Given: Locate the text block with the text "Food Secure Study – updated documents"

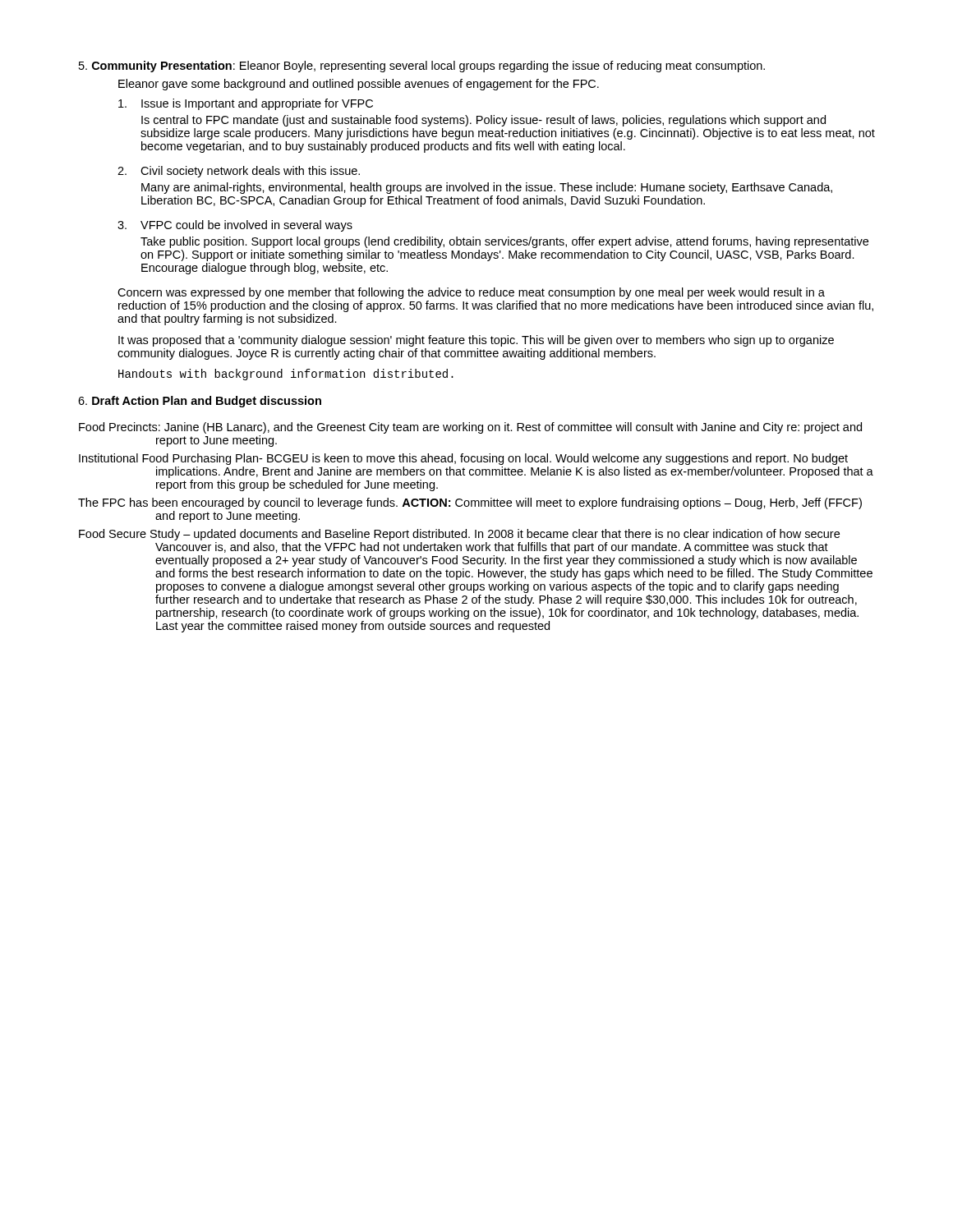Looking at the screenshot, I should [x=475, y=580].
